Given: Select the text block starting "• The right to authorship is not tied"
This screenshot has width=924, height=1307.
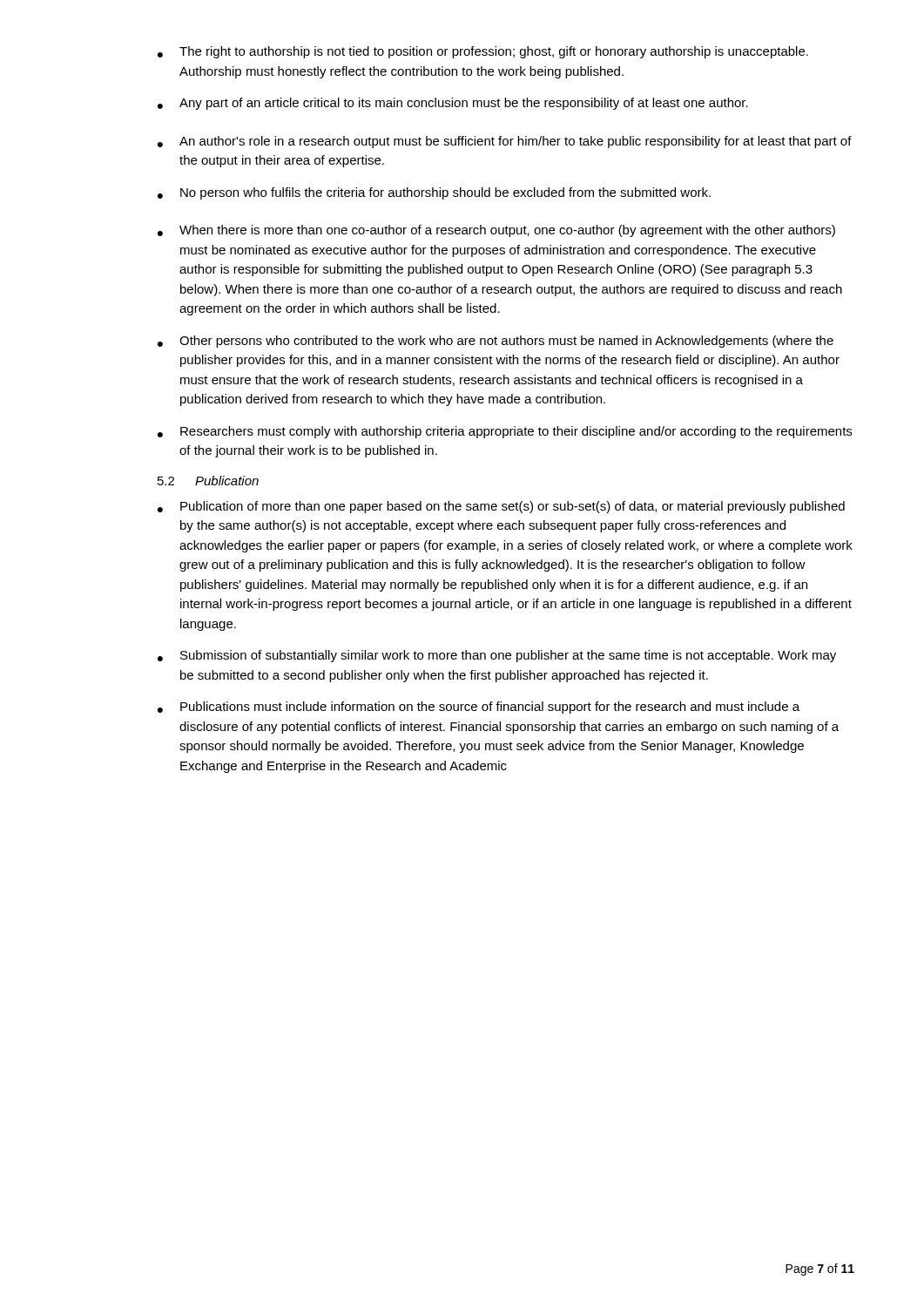Looking at the screenshot, I should click(x=506, y=61).
